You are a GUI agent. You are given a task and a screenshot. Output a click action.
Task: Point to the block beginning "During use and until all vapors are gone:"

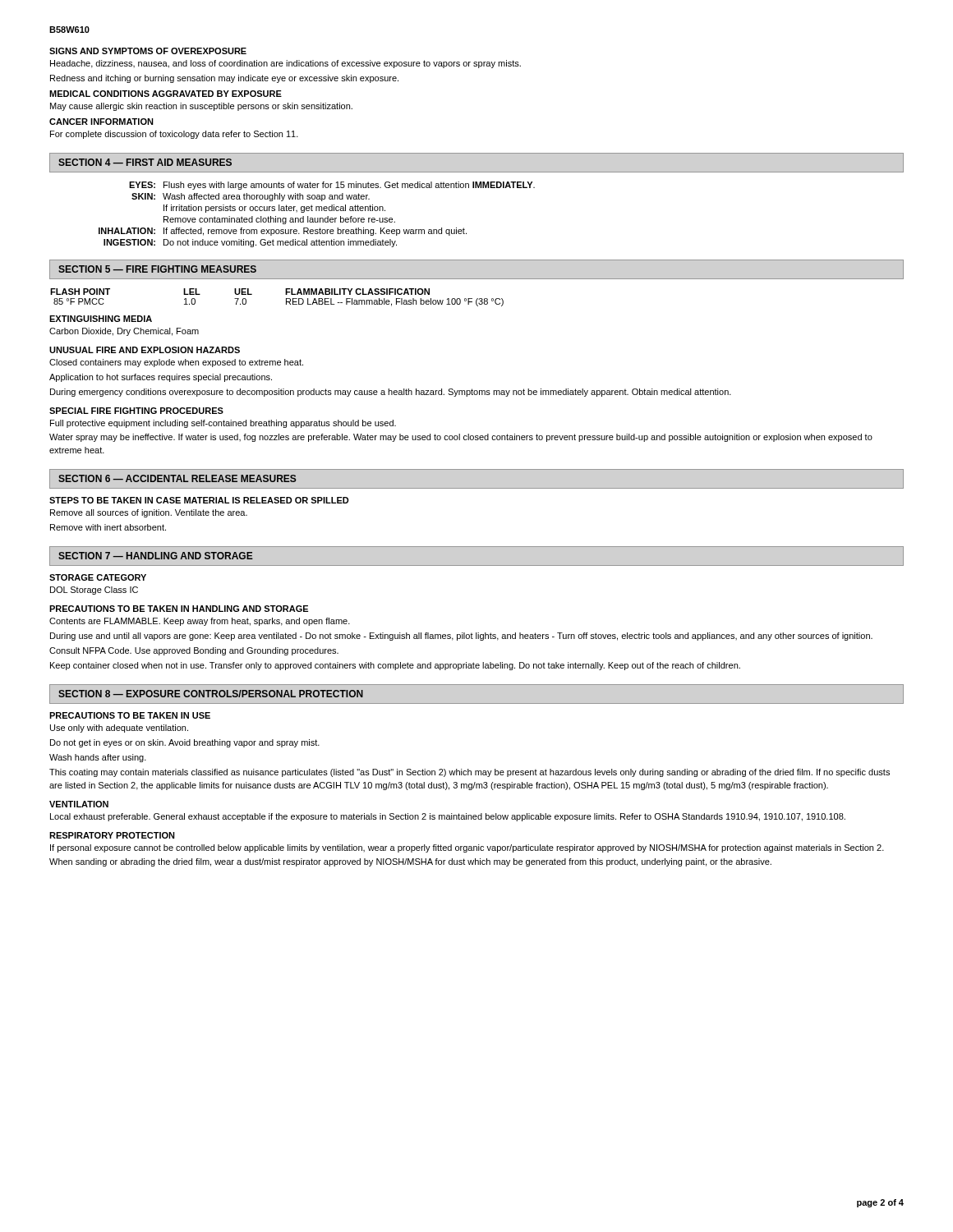pyautogui.click(x=461, y=636)
